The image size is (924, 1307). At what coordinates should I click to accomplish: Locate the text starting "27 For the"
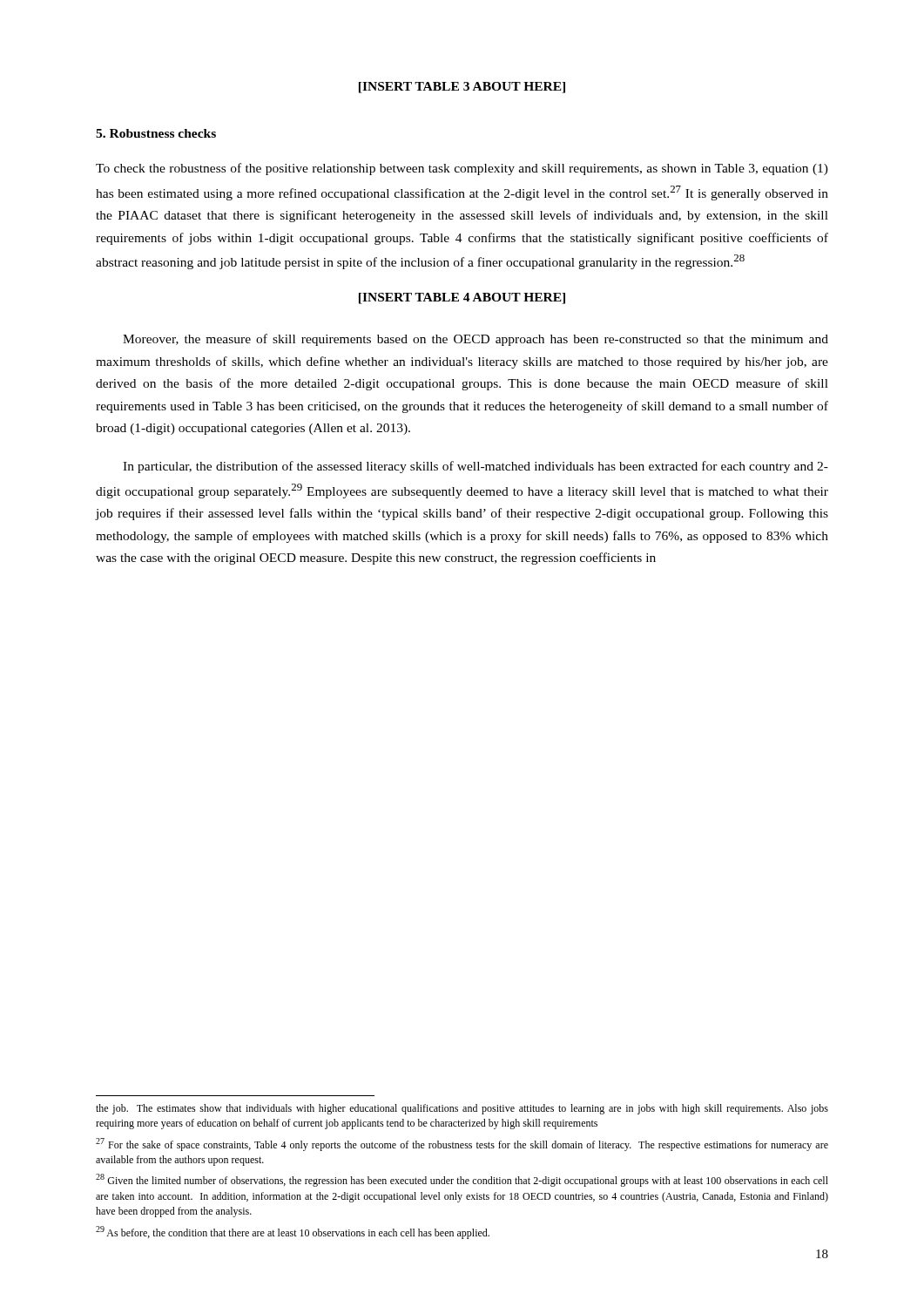462,1151
